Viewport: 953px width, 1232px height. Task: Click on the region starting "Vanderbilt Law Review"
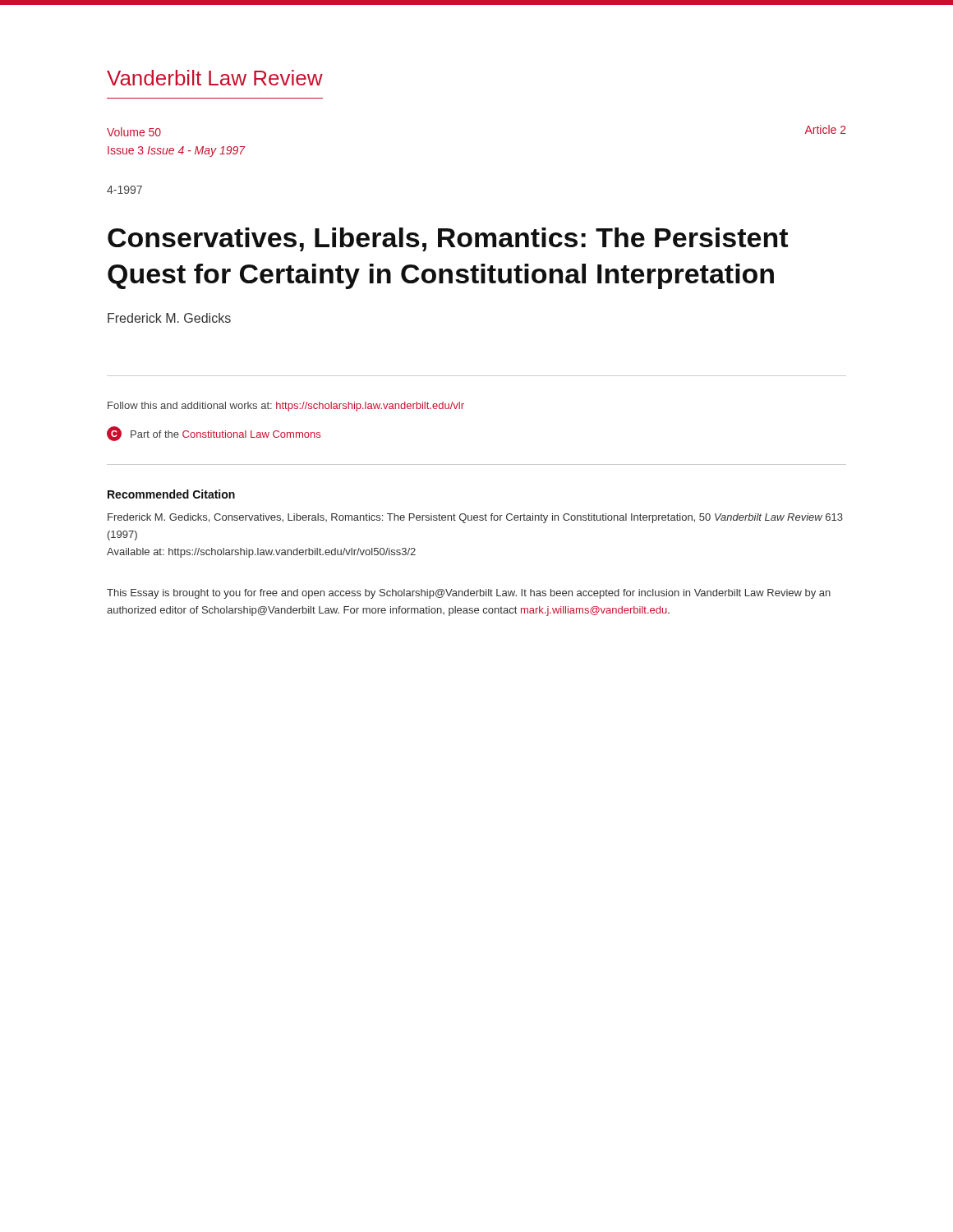point(215,78)
